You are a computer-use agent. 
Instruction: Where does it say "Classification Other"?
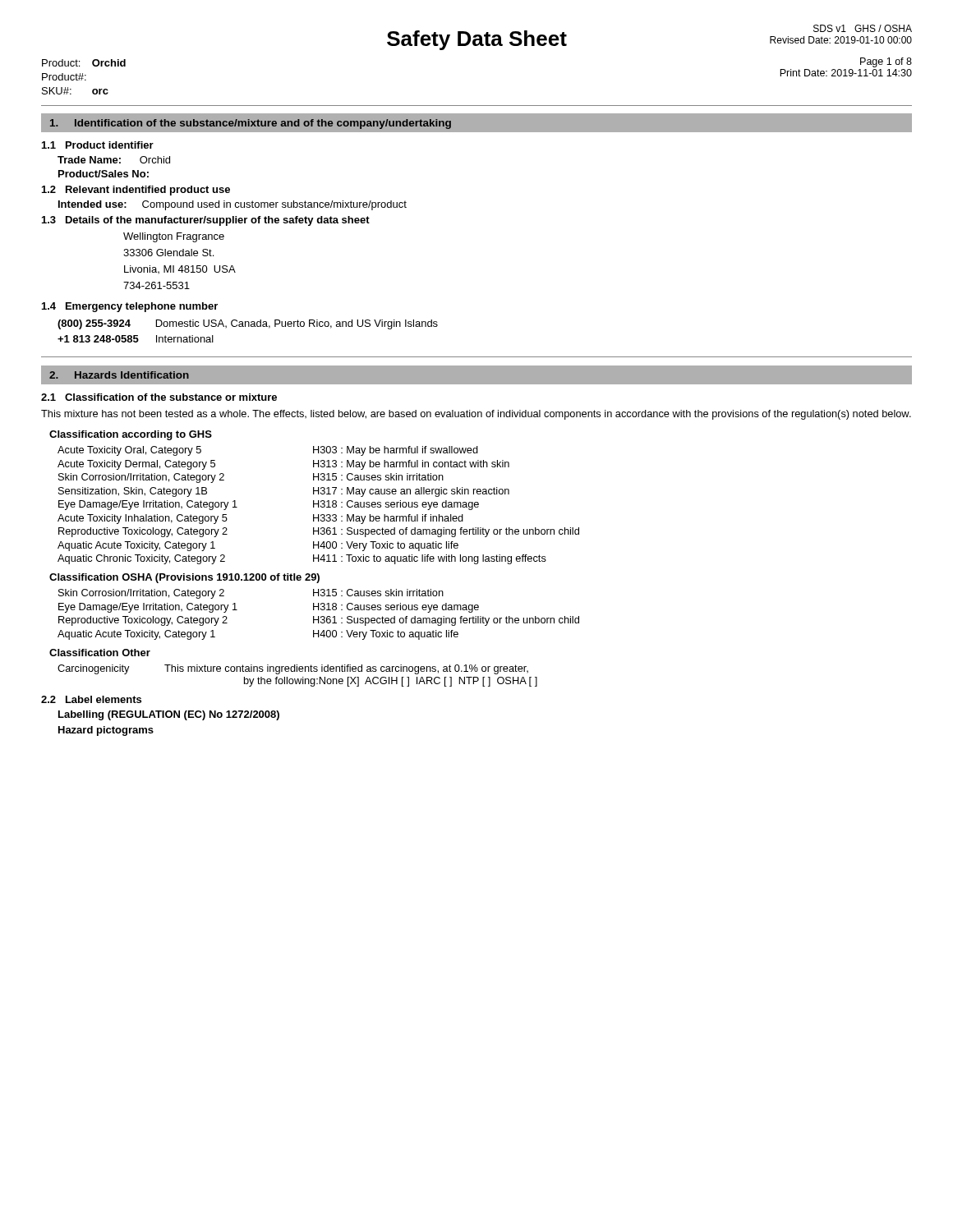pos(100,652)
